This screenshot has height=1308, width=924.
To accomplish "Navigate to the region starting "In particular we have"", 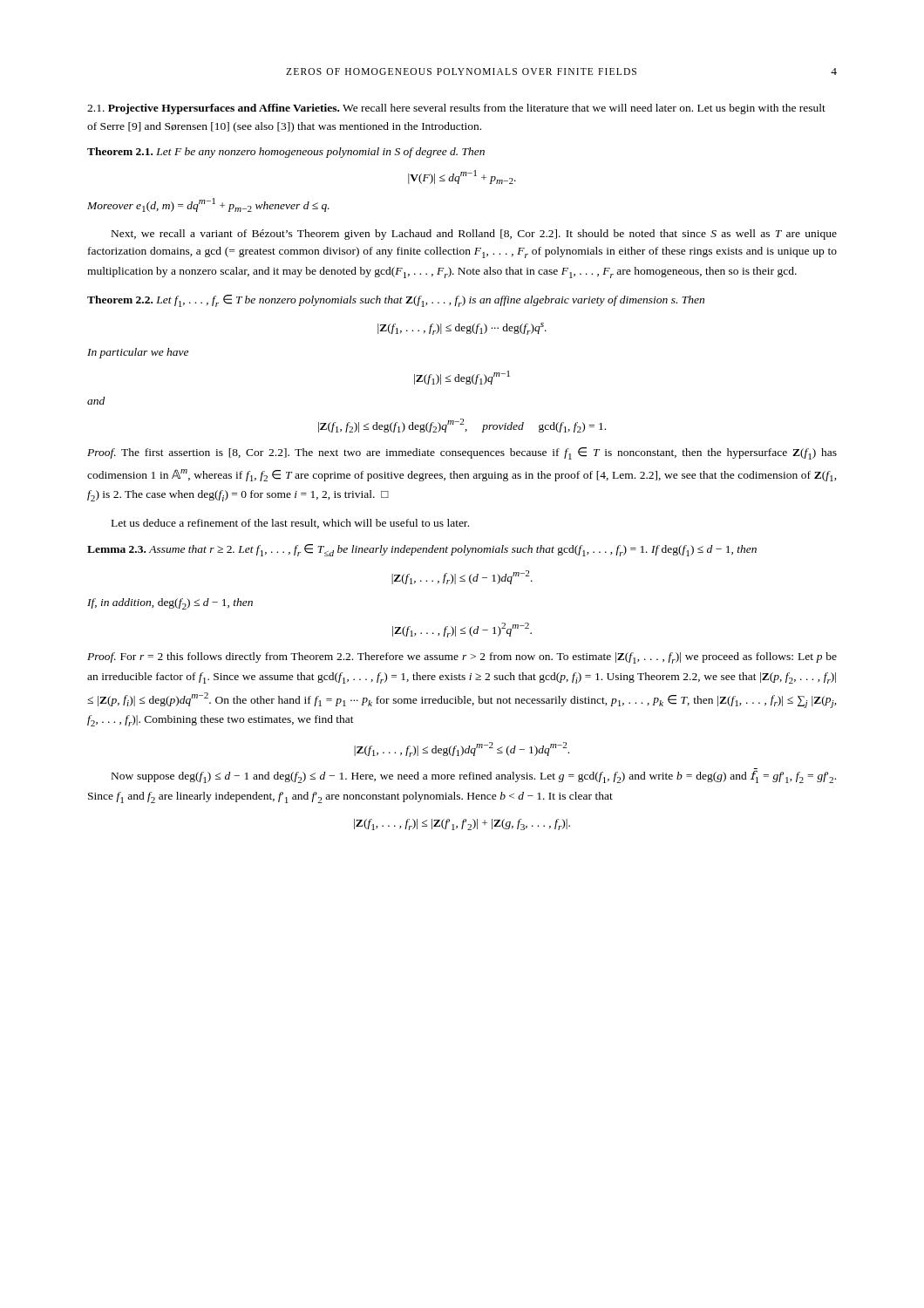I will click(138, 352).
